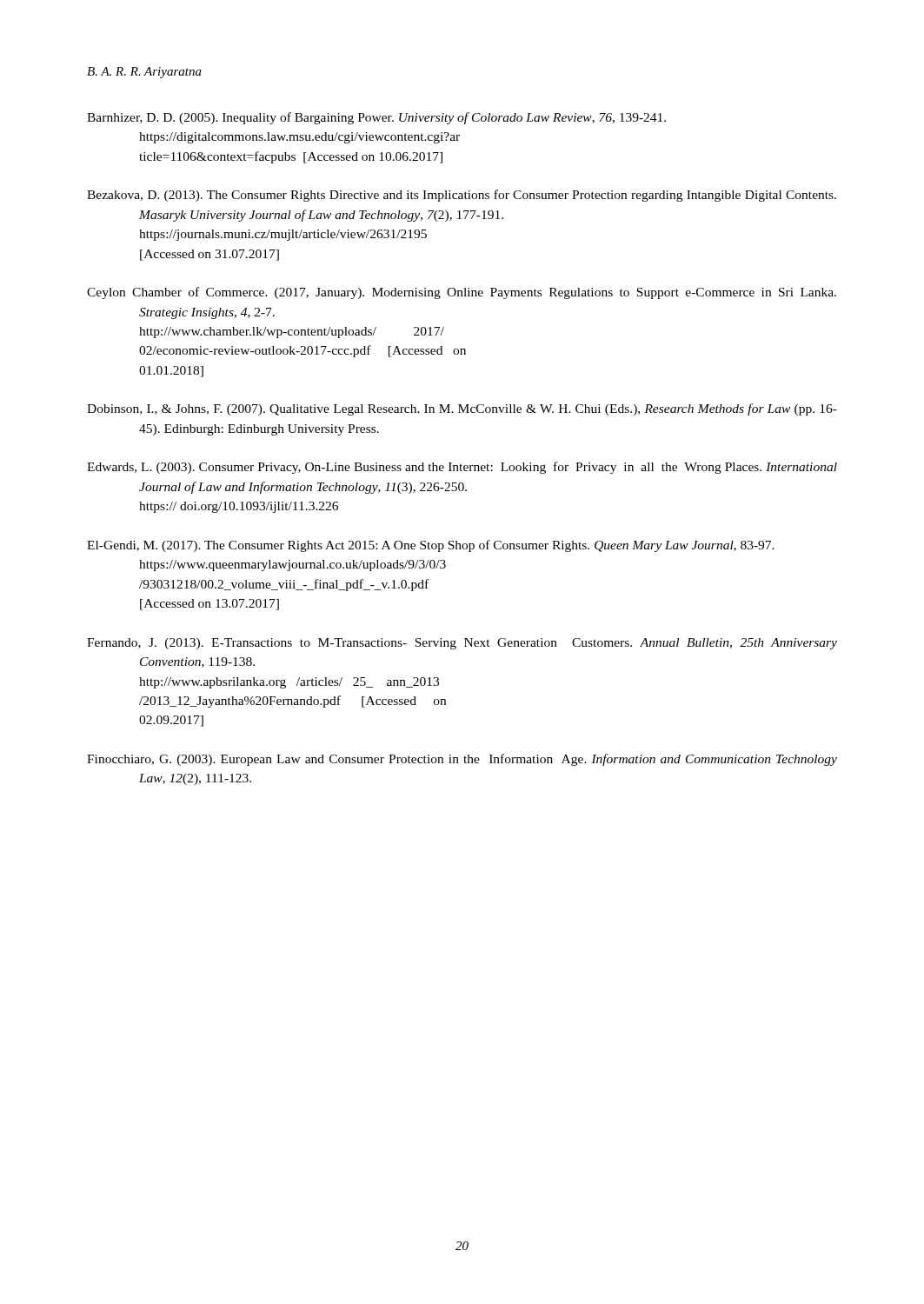
Task: Select the text block starting "Fernando, J. (2013). E-Transactions"
Action: pos(462,644)
